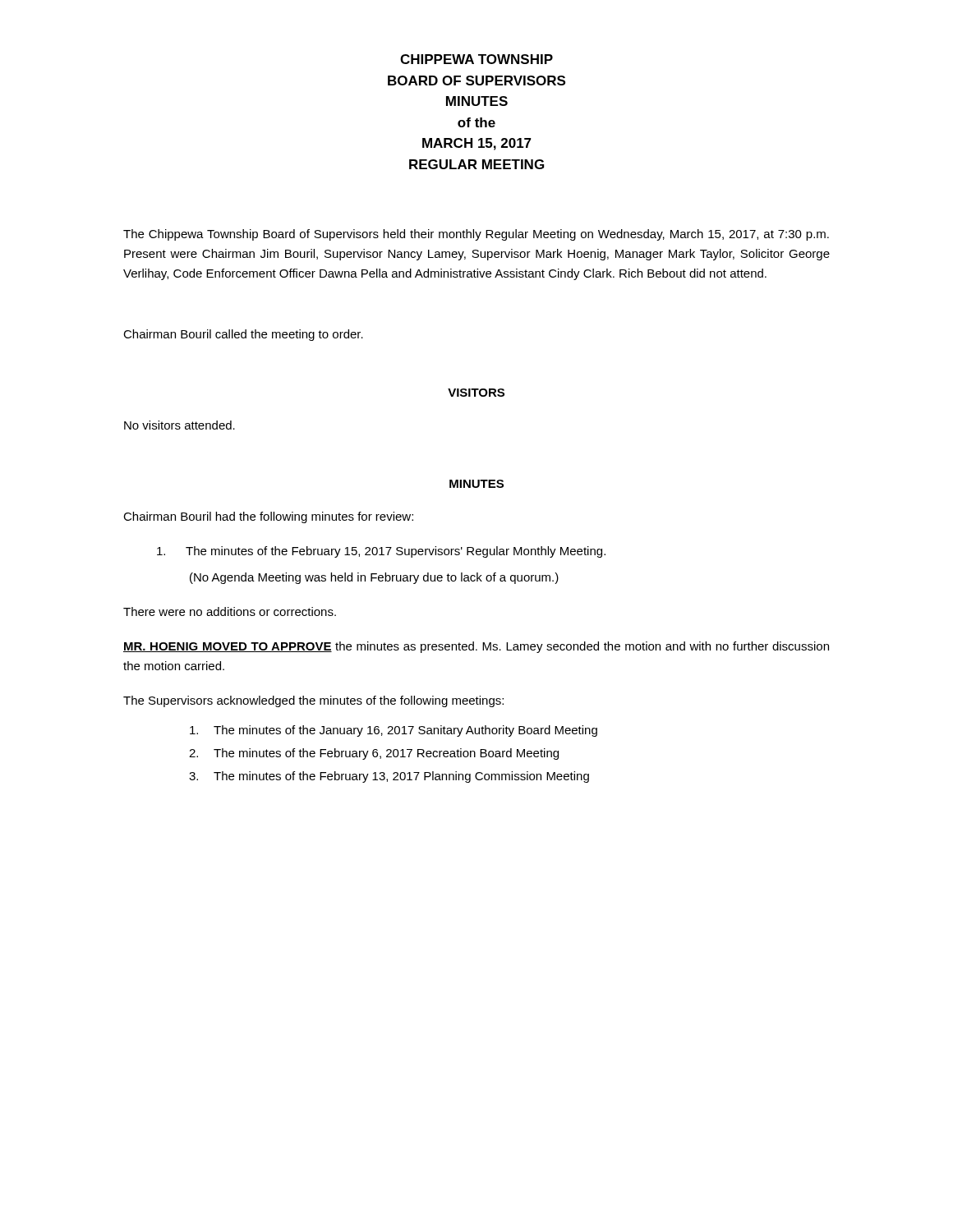Click the passage that begins "The minutes of the February"
Image resolution: width=953 pixels, height=1232 pixels.
(x=381, y=551)
